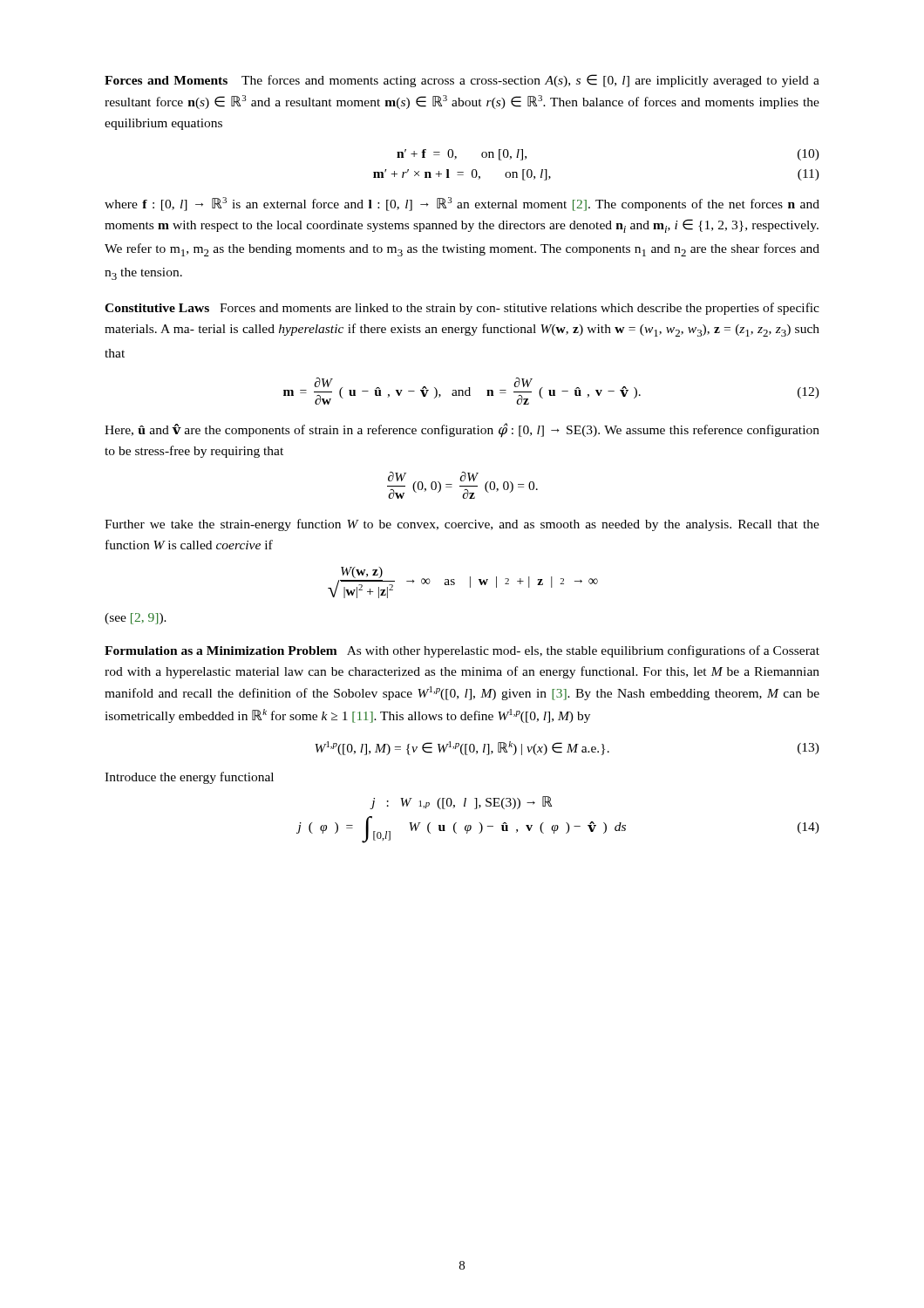Screen dimensions: 1308x924
Task: Where is the formula that starts "W1,p([0, l], M)"?
Action: click(462, 747)
